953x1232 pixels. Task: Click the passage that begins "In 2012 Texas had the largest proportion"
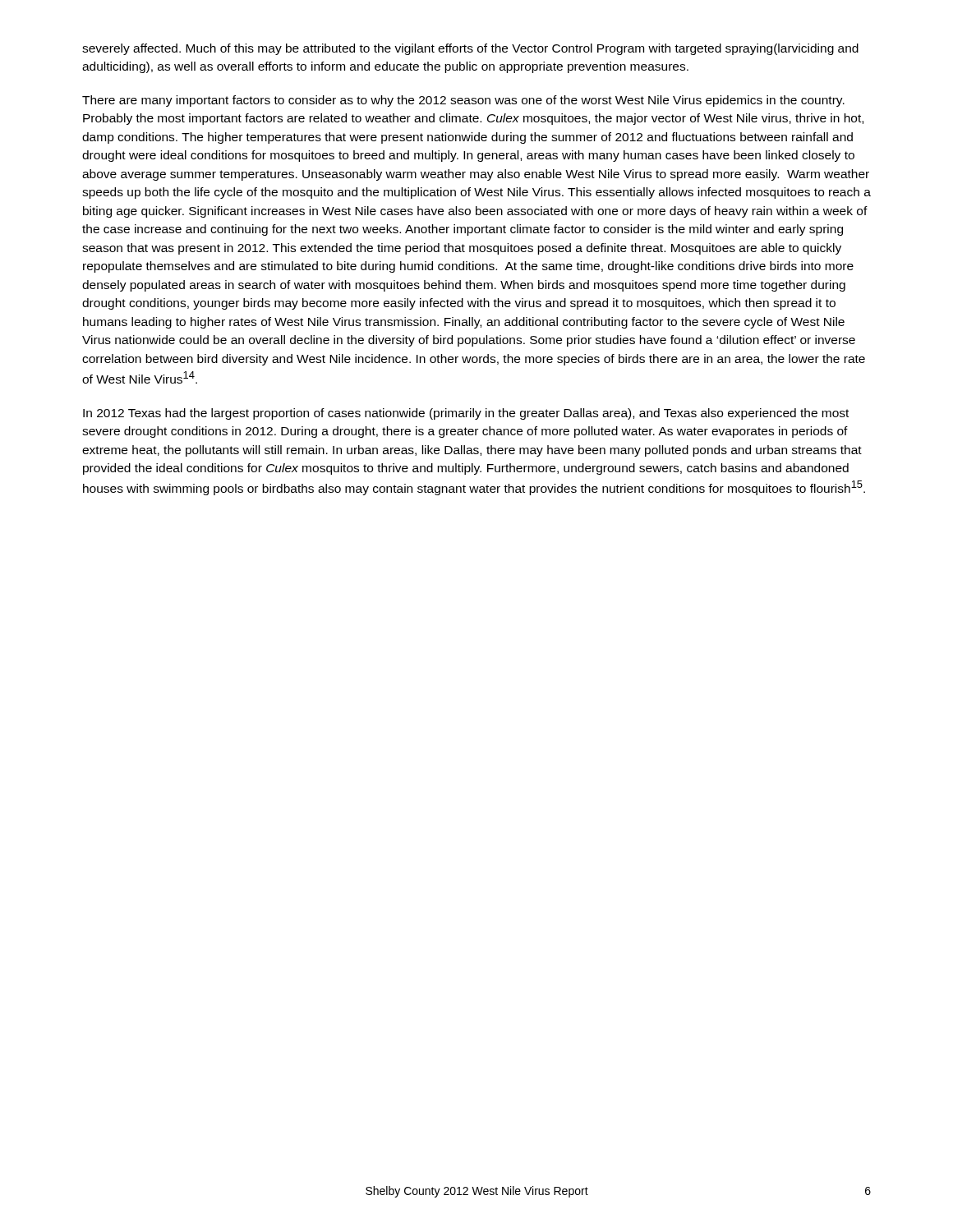[x=474, y=451]
